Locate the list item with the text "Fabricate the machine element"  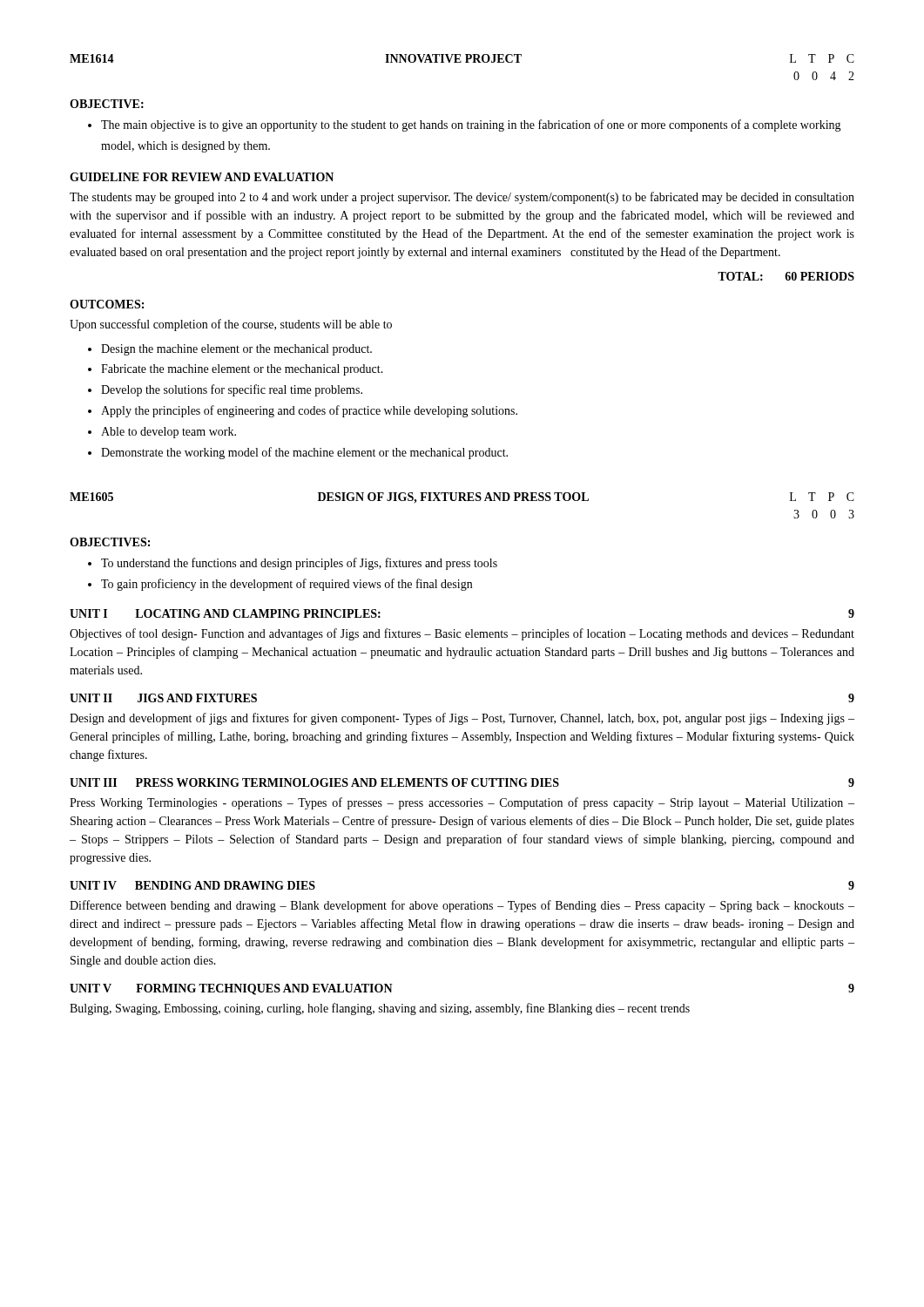(x=242, y=369)
